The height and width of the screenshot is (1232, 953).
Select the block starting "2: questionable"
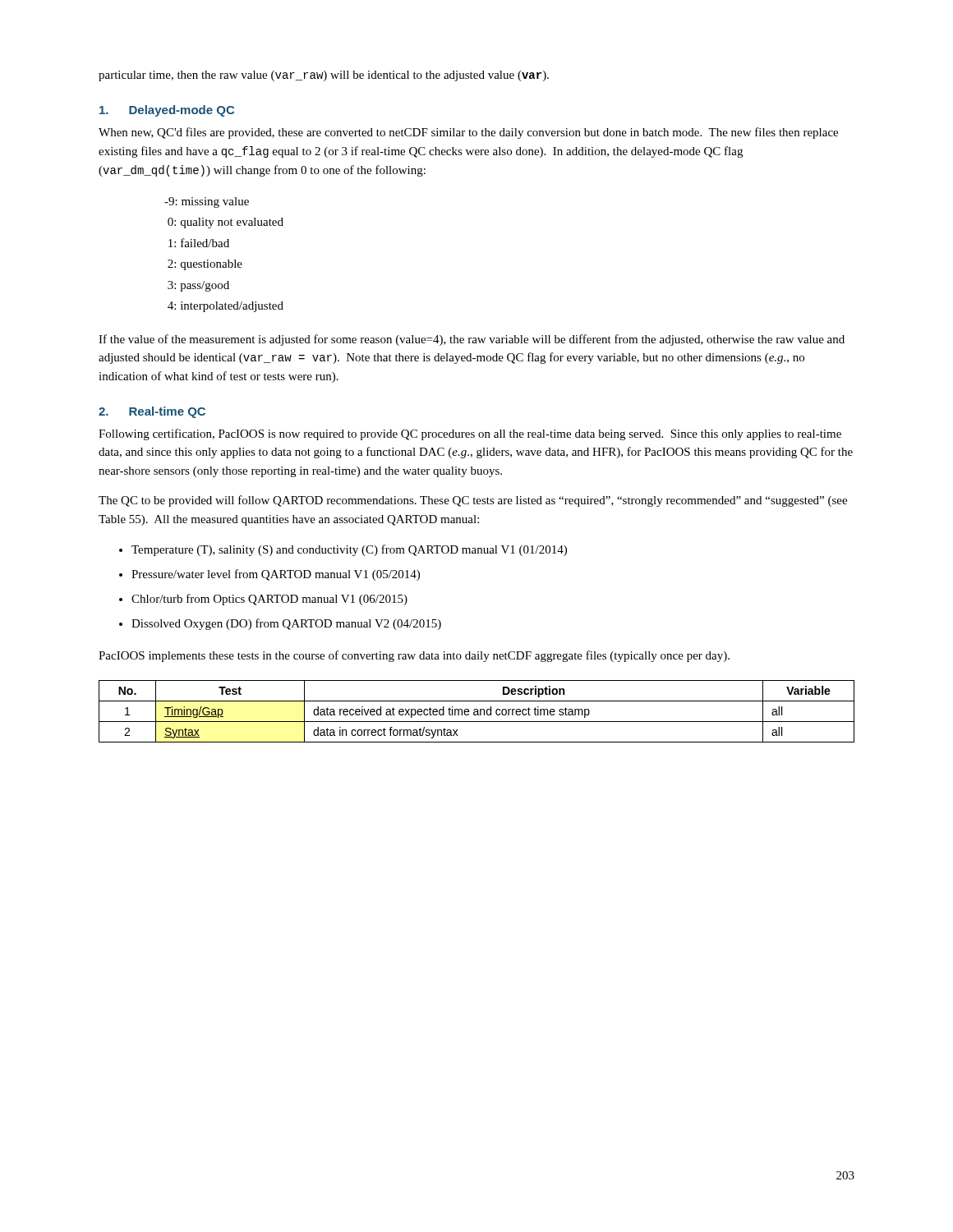point(203,264)
